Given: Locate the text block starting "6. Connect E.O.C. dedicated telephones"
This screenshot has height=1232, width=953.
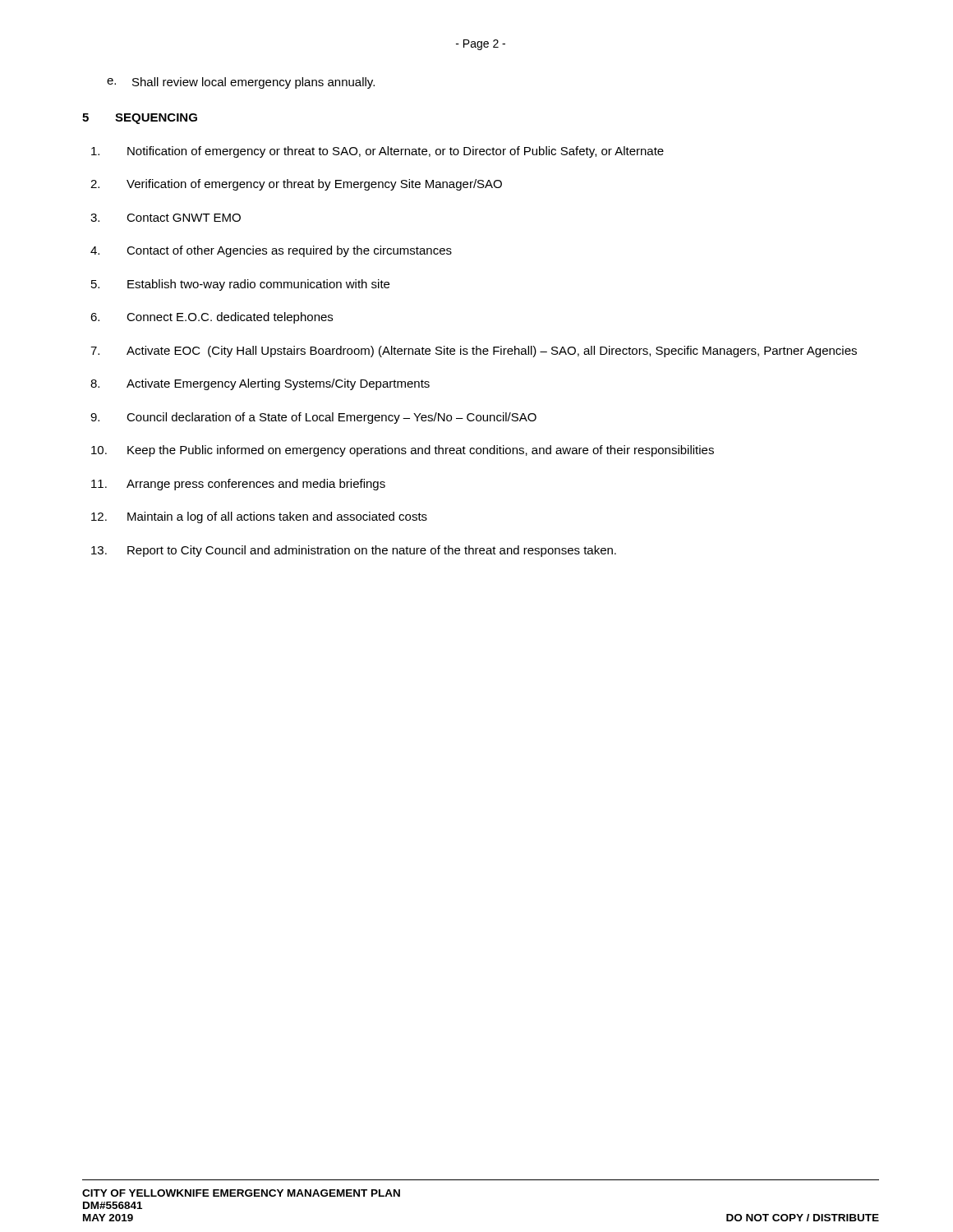Looking at the screenshot, I should (x=212, y=318).
